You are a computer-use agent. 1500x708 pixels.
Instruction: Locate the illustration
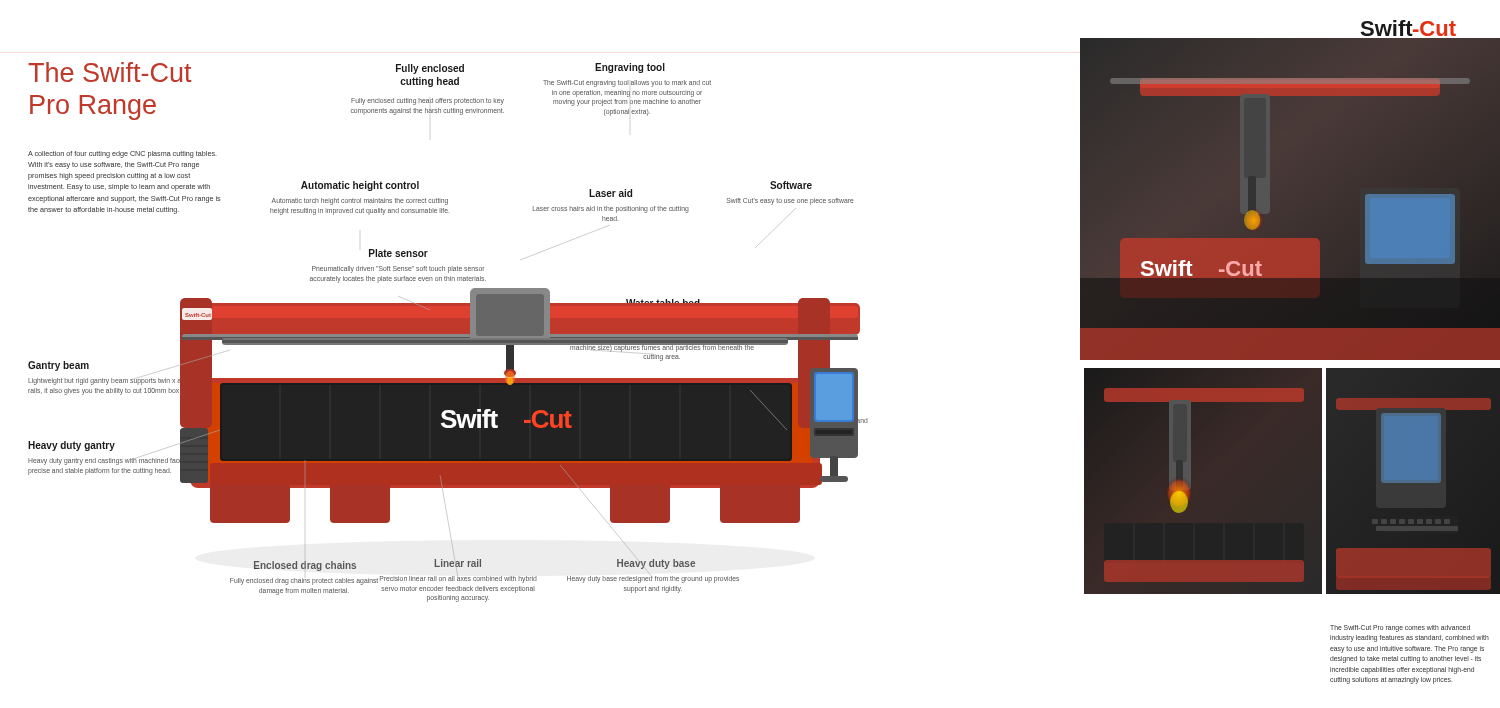(x=505, y=338)
